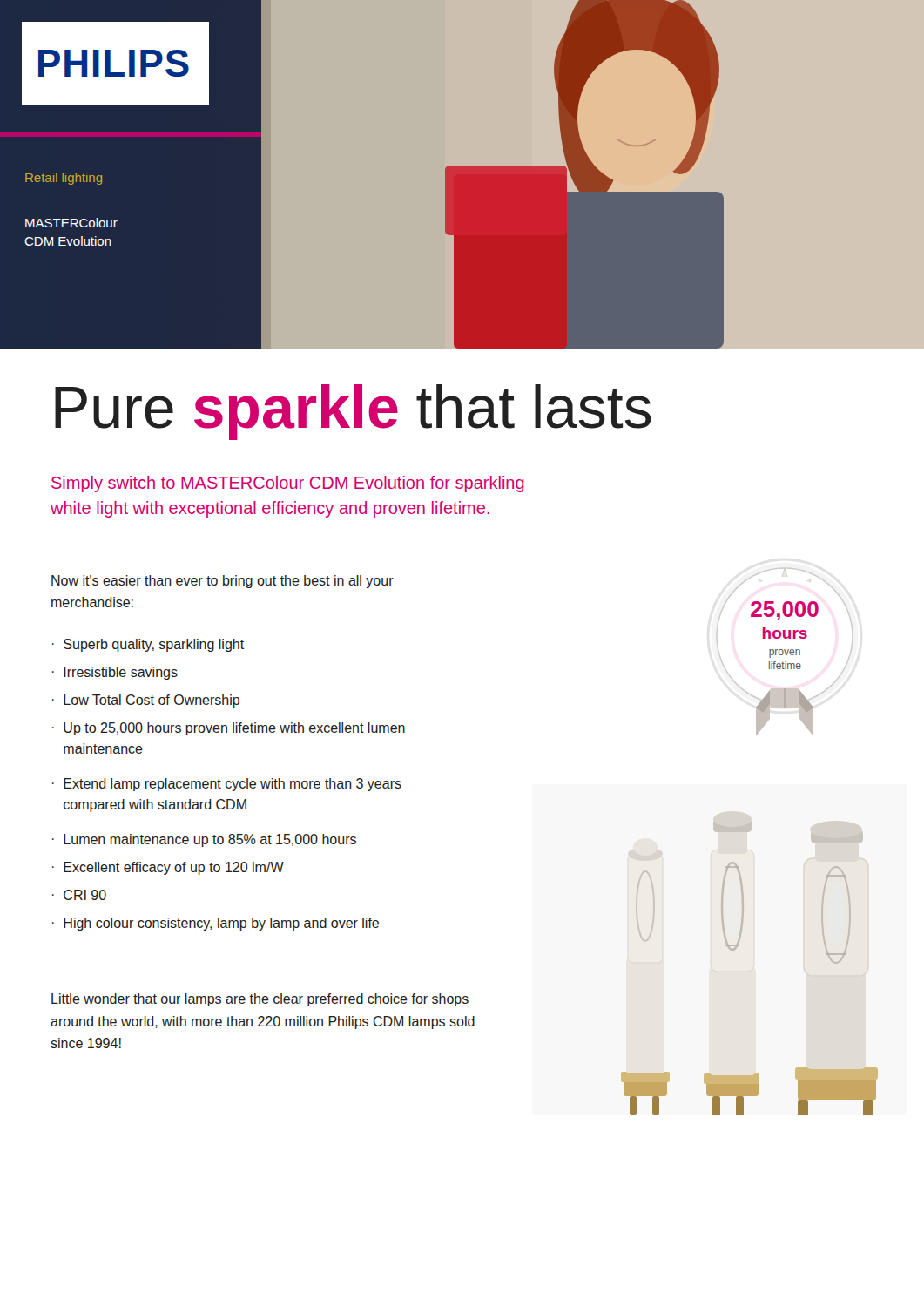Select the text block starting "Little wonder that our lamps are the"
The width and height of the screenshot is (924, 1307).
264,1022
